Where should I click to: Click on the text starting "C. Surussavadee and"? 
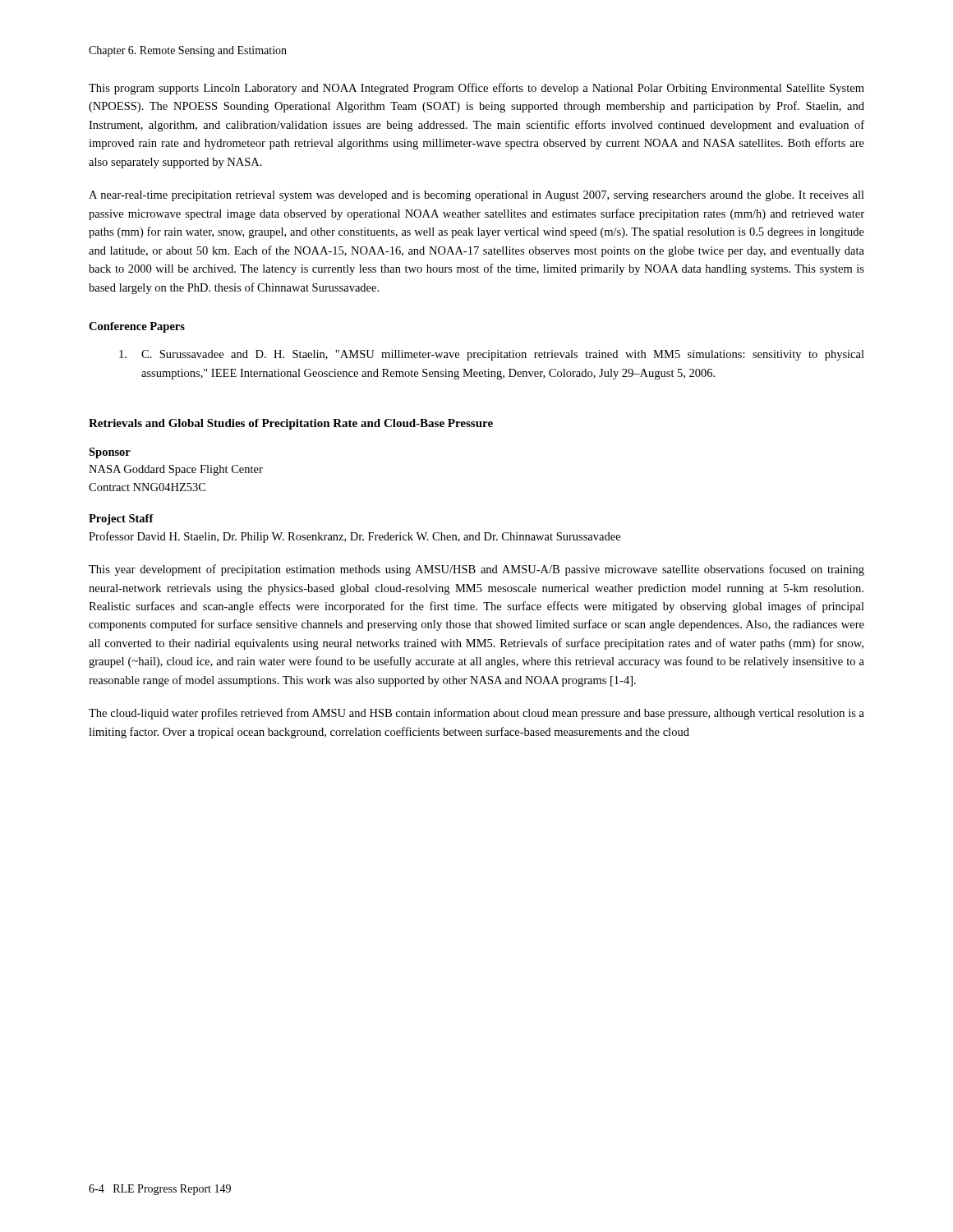pos(491,364)
